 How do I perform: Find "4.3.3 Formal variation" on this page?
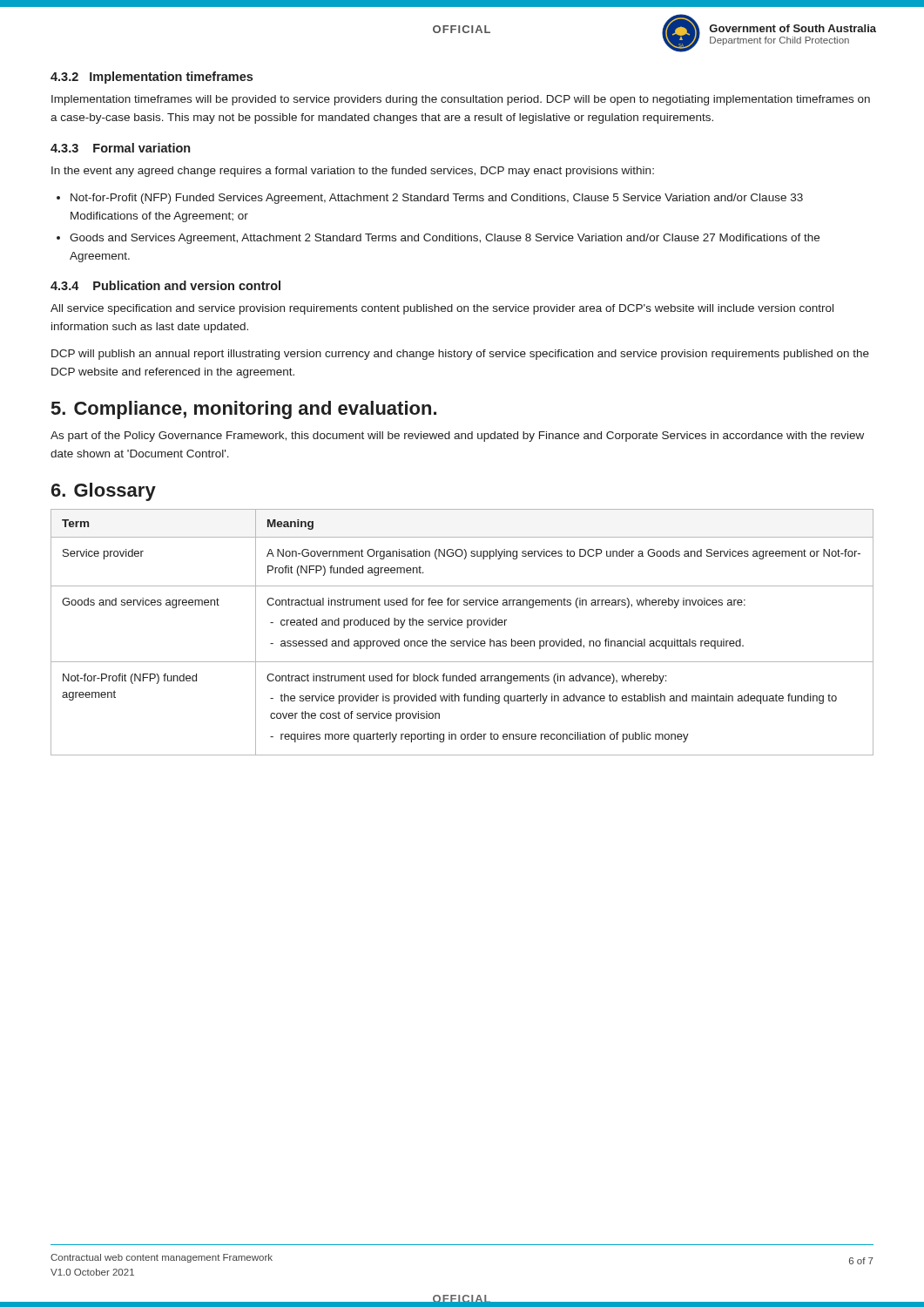coord(120,148)
